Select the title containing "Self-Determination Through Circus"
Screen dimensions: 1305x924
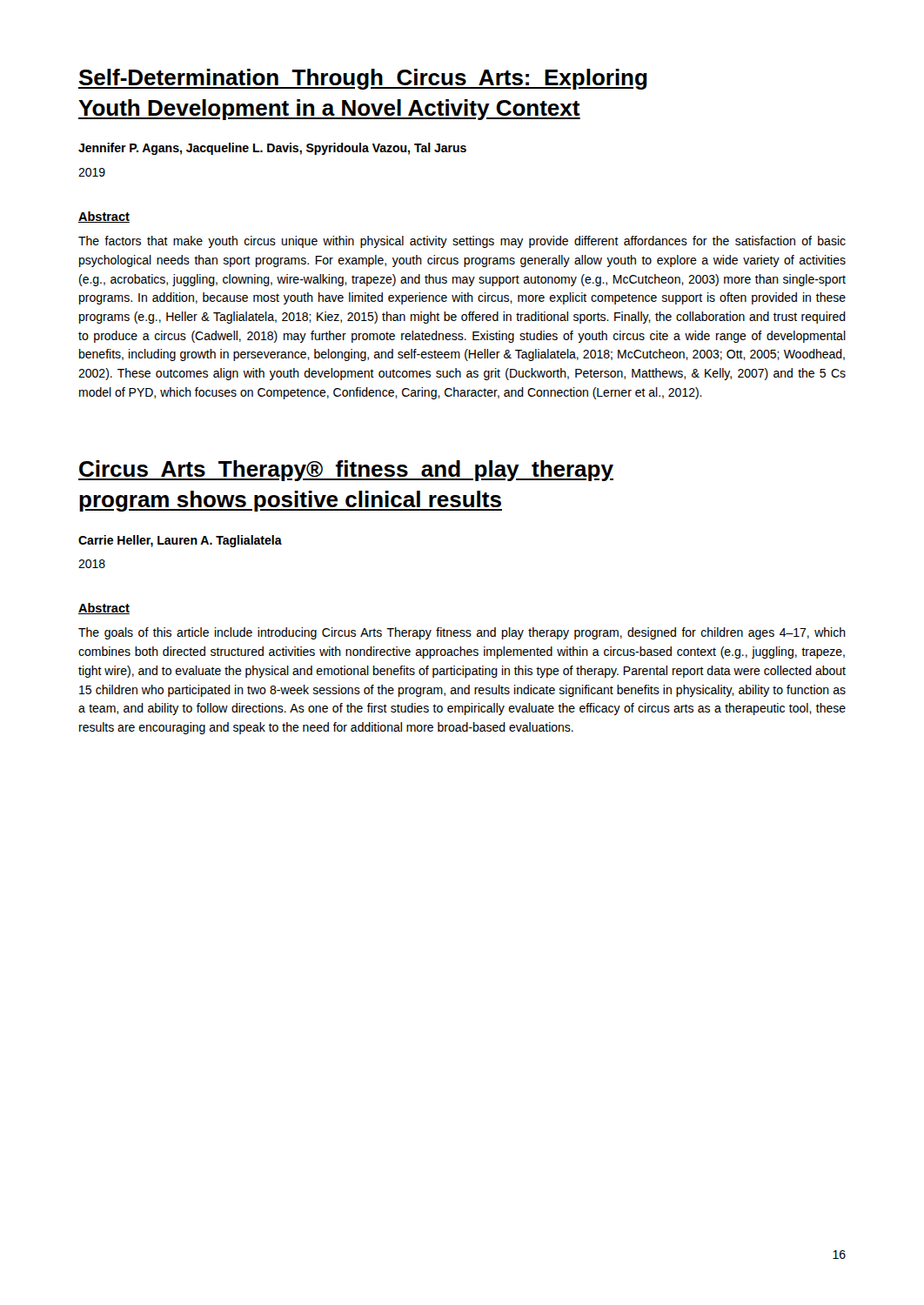pos(363,93)
